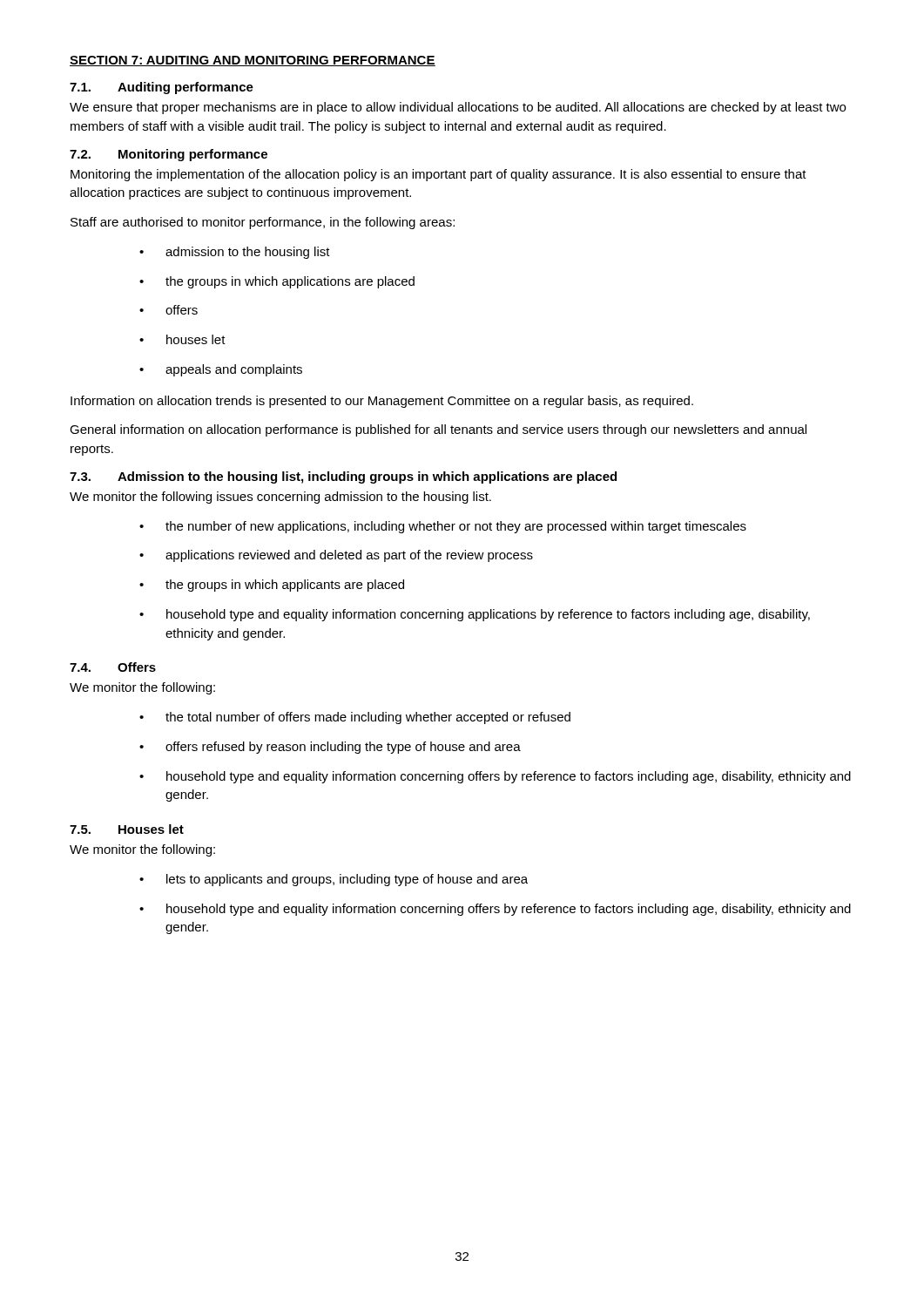924x1307 pixels.
Task: Locate the block of text that opens with "household type and equality information concerning applications by"
Action: [x=462, y=623]
